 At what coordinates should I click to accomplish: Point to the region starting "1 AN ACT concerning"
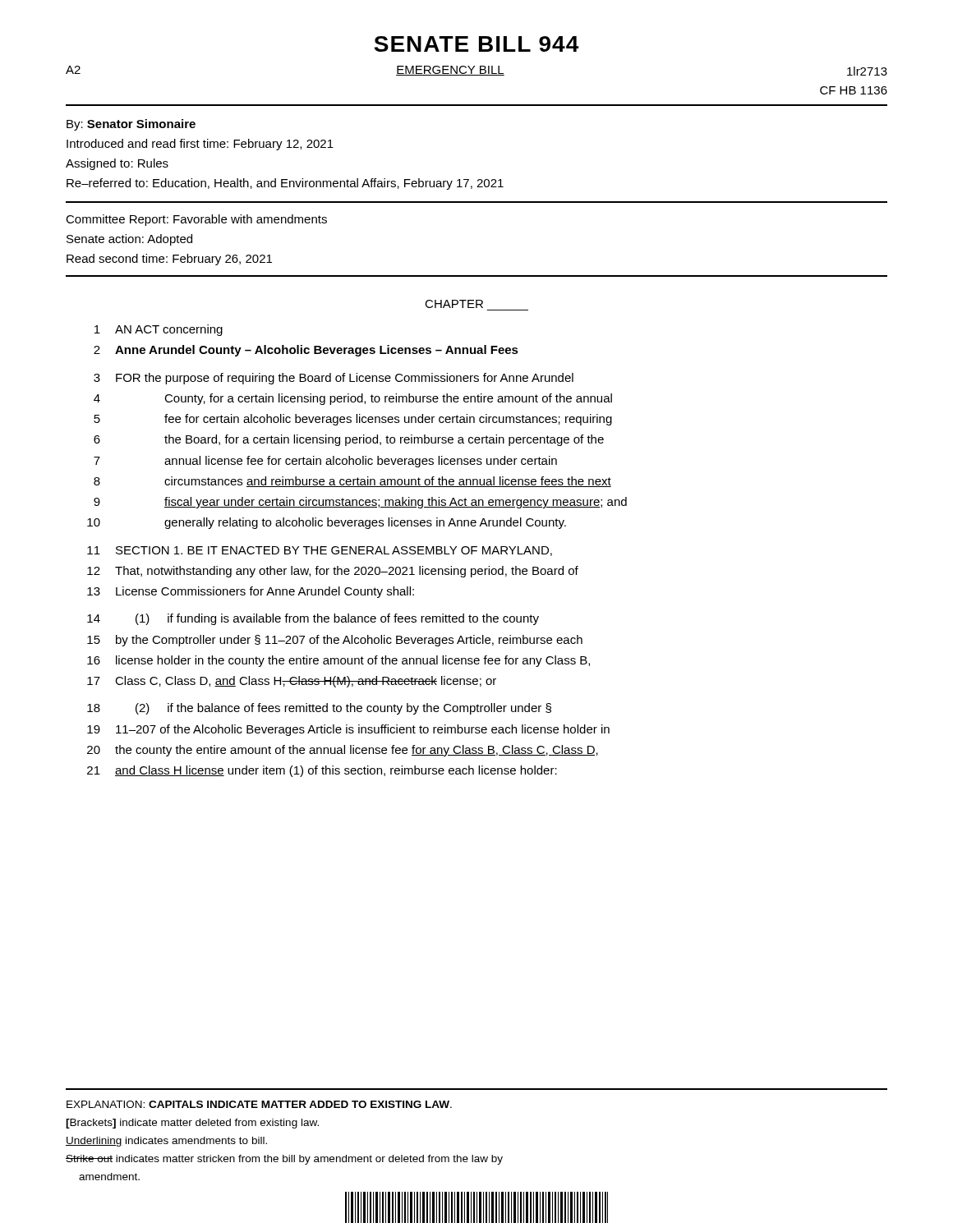coord(159,330)
